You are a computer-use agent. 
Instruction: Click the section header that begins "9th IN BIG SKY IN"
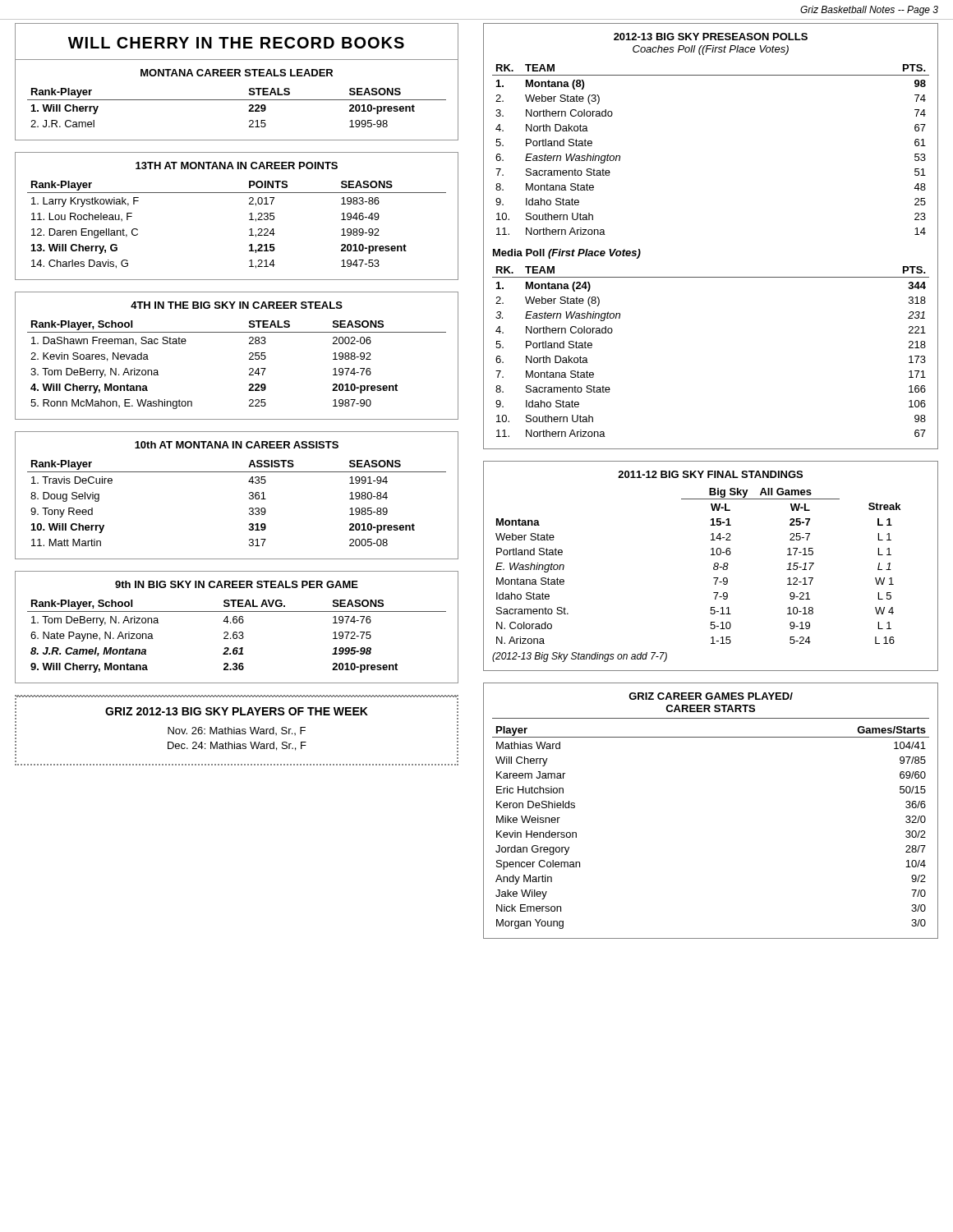coord(237,584)
